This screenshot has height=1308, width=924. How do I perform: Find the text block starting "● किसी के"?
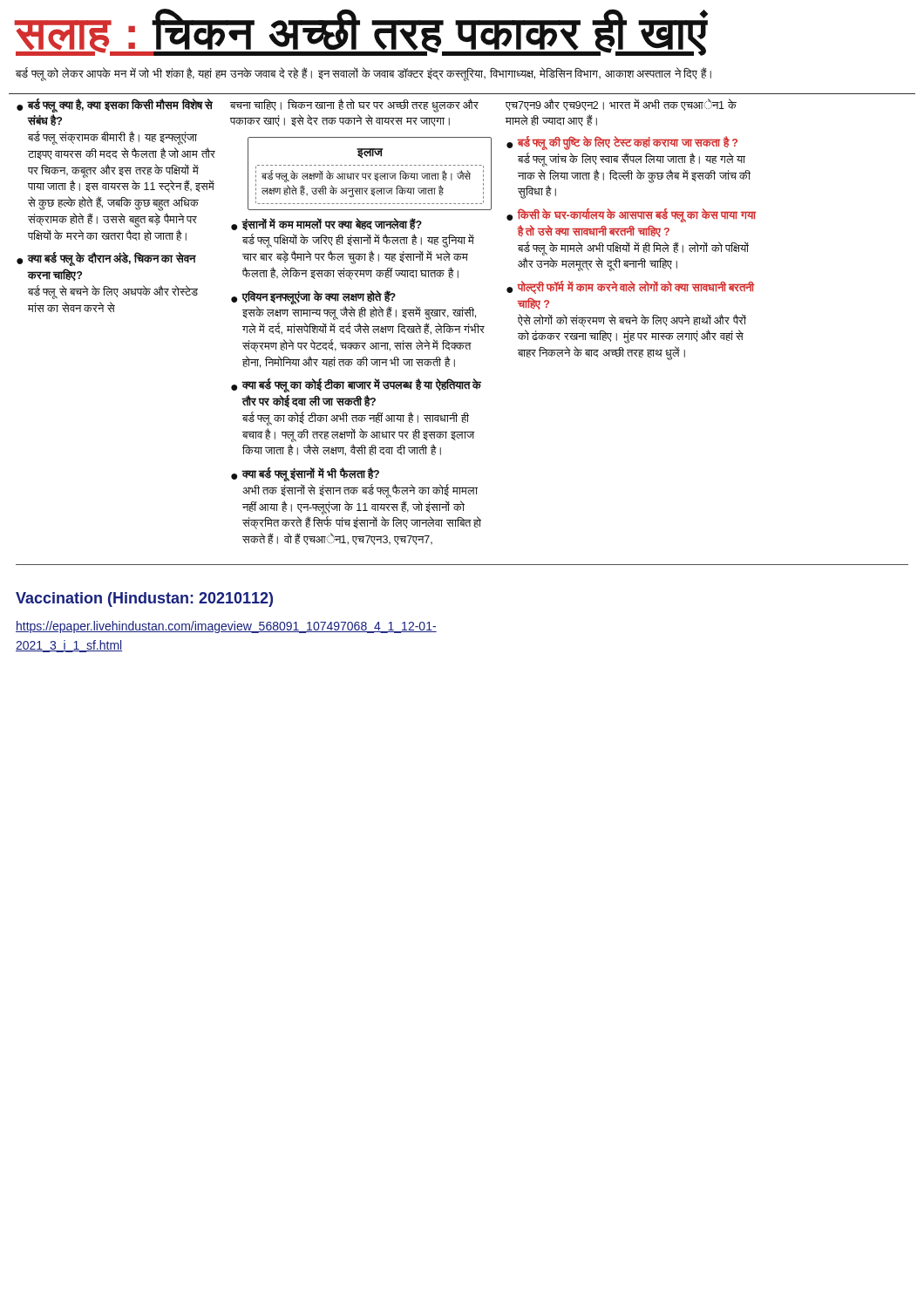coord(632,240)
